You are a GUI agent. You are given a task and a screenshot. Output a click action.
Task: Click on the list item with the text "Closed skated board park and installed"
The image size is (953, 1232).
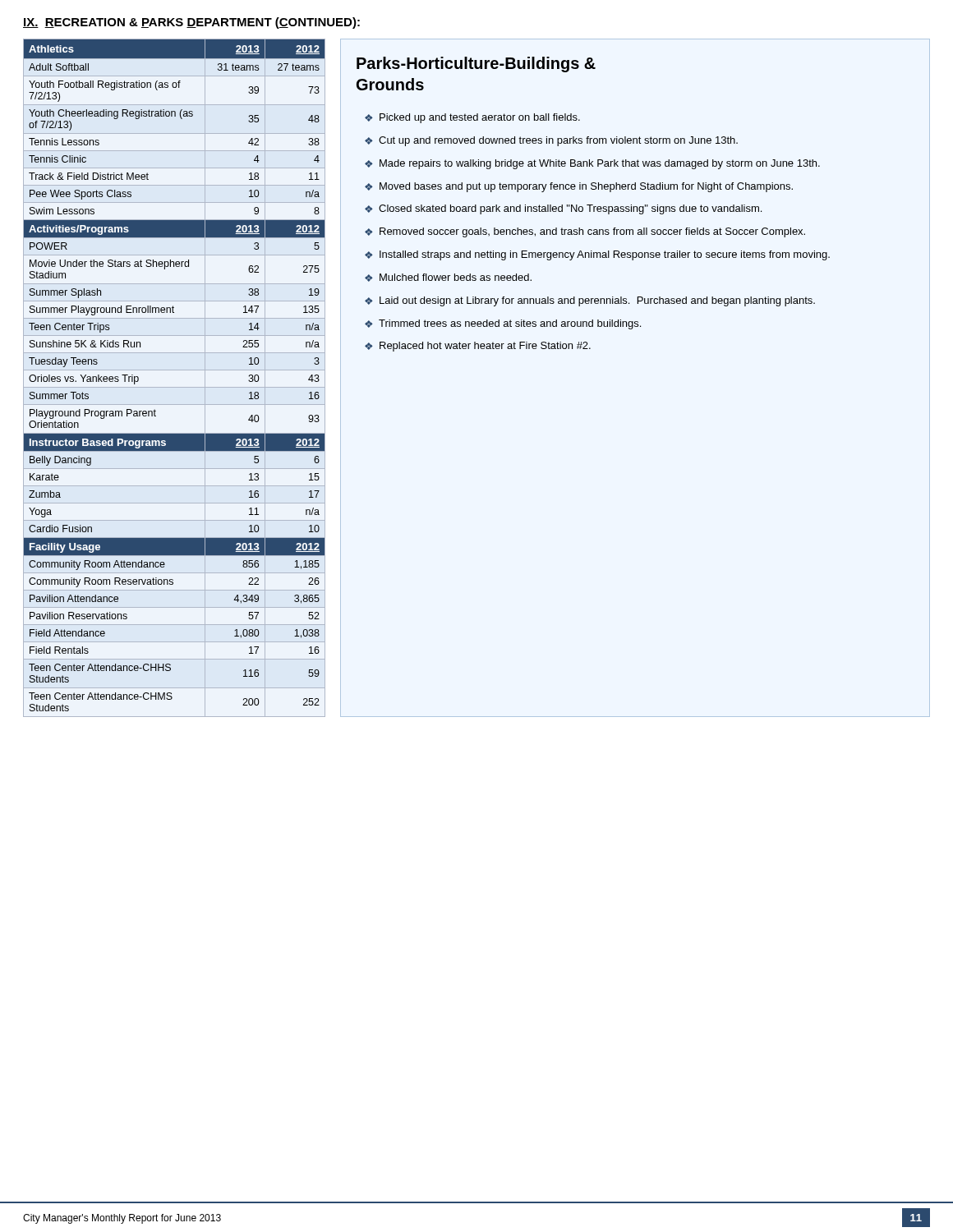(571, 208)
